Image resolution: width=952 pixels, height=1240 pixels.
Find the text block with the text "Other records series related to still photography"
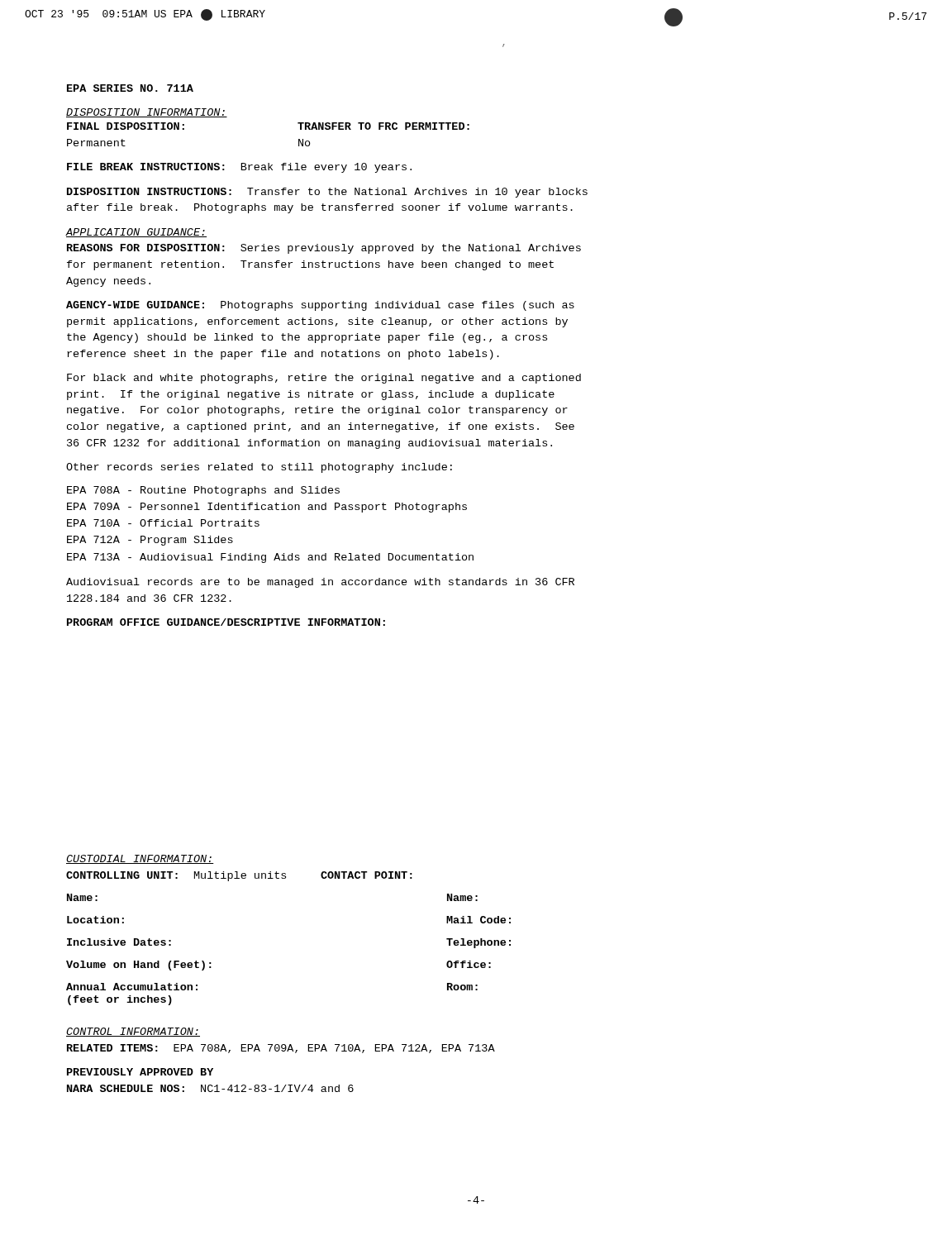(x=260, y=468)
